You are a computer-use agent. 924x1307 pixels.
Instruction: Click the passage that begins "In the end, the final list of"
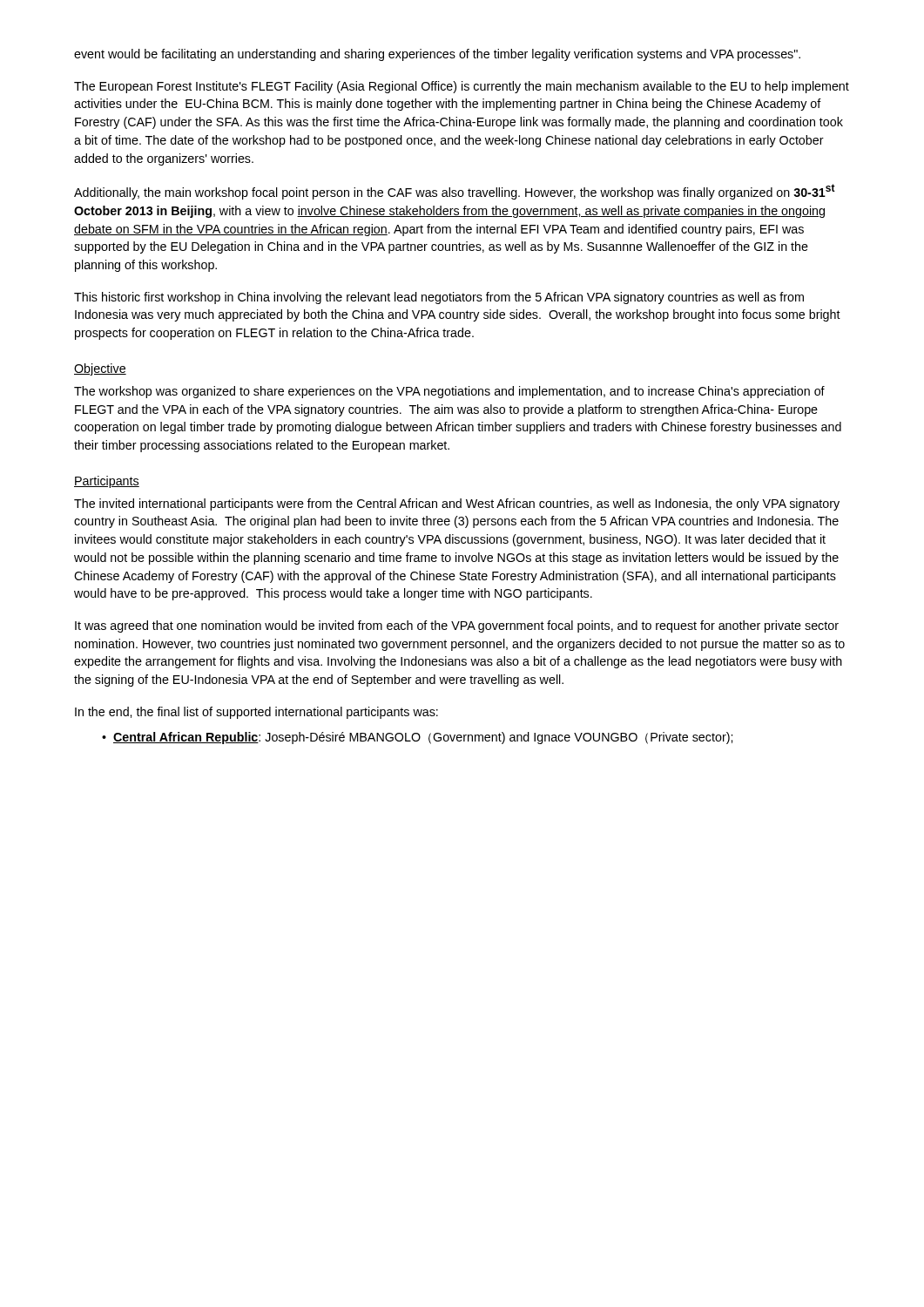point(256,712)
